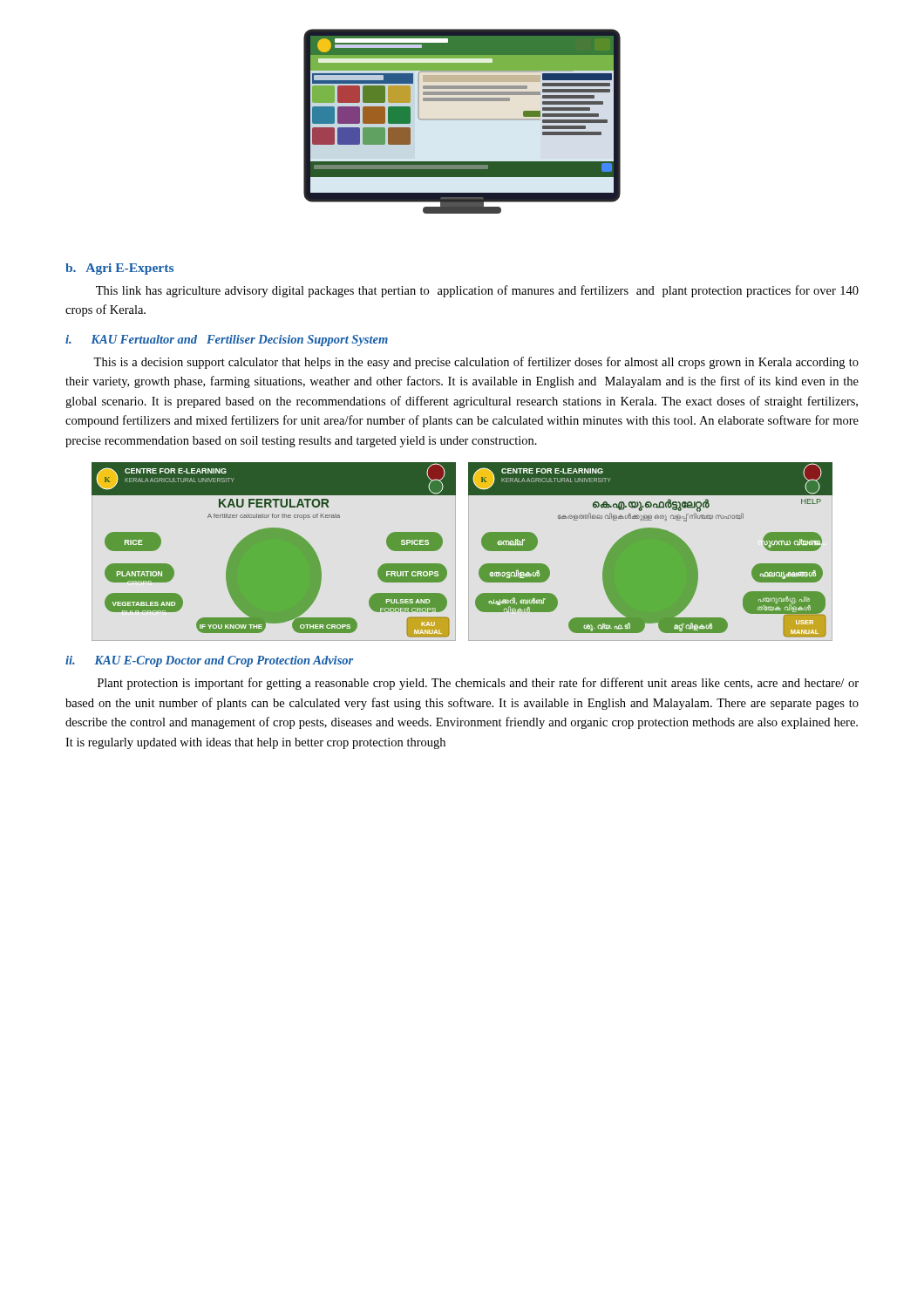
Task: Find the block on this page that starts "This link has agriculture"
Action: point(462,300)
